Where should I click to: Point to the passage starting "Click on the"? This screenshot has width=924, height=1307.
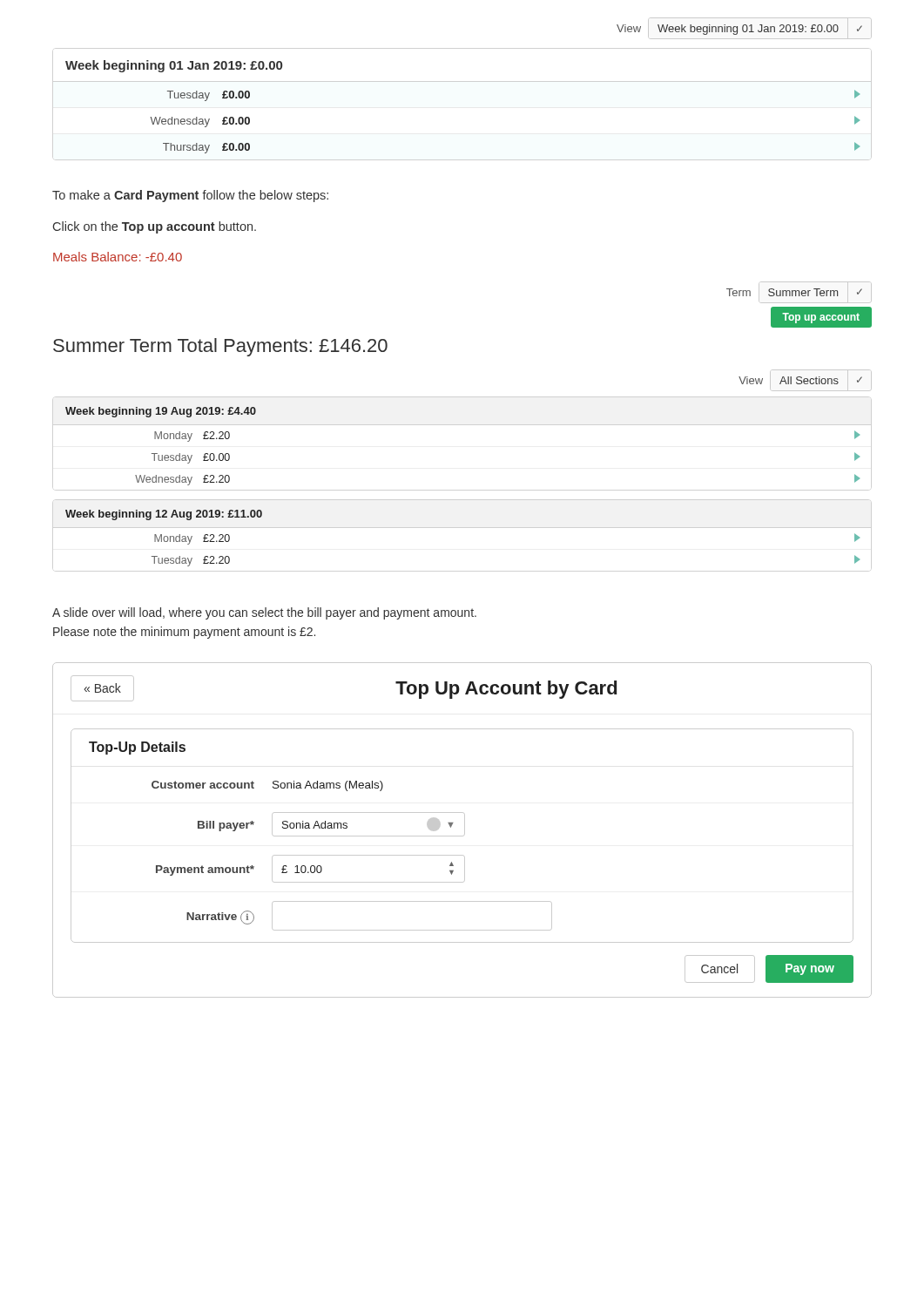point(155,226)
